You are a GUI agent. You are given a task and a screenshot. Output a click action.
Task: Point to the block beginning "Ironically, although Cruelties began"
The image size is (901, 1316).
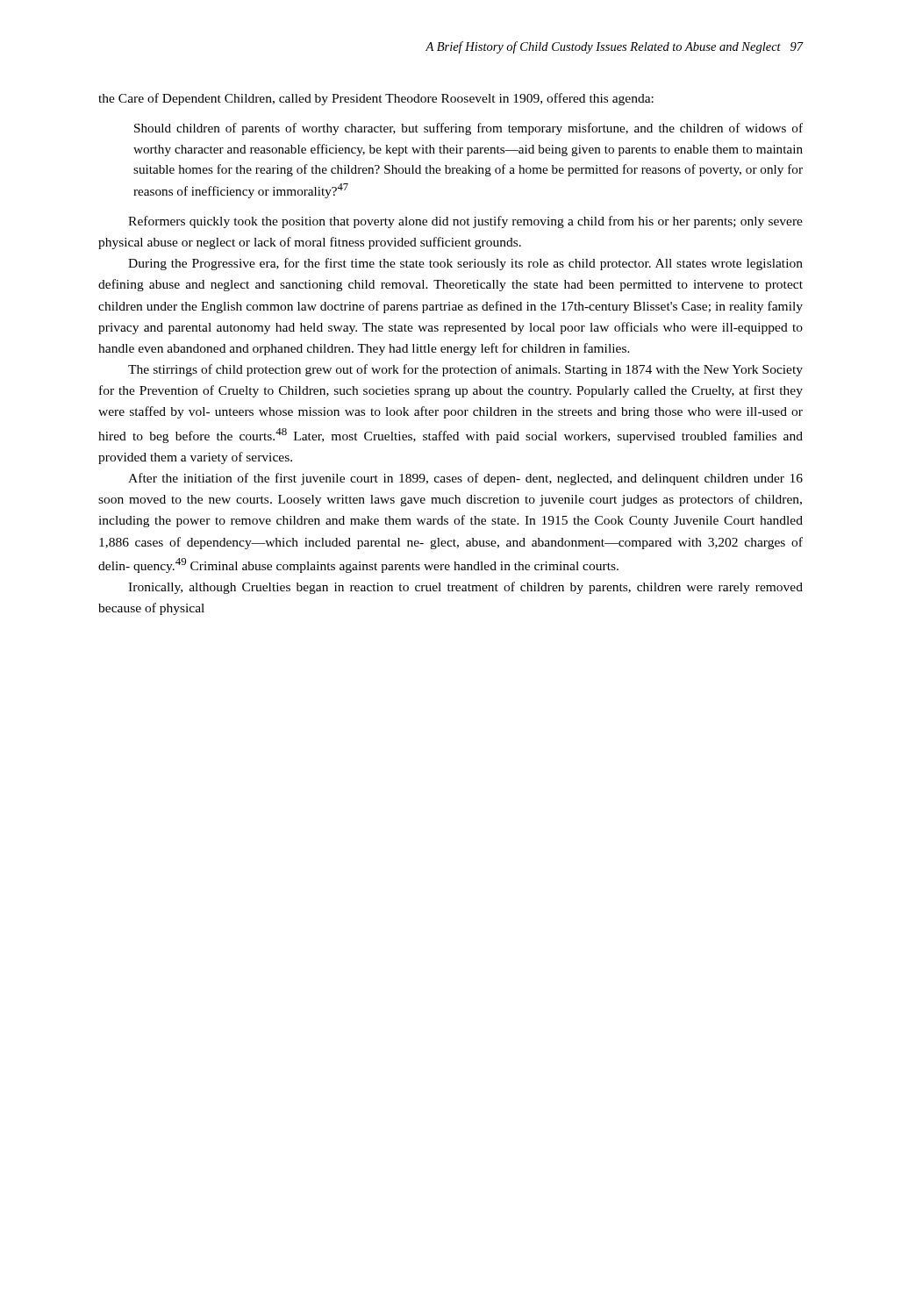[450, 597]
